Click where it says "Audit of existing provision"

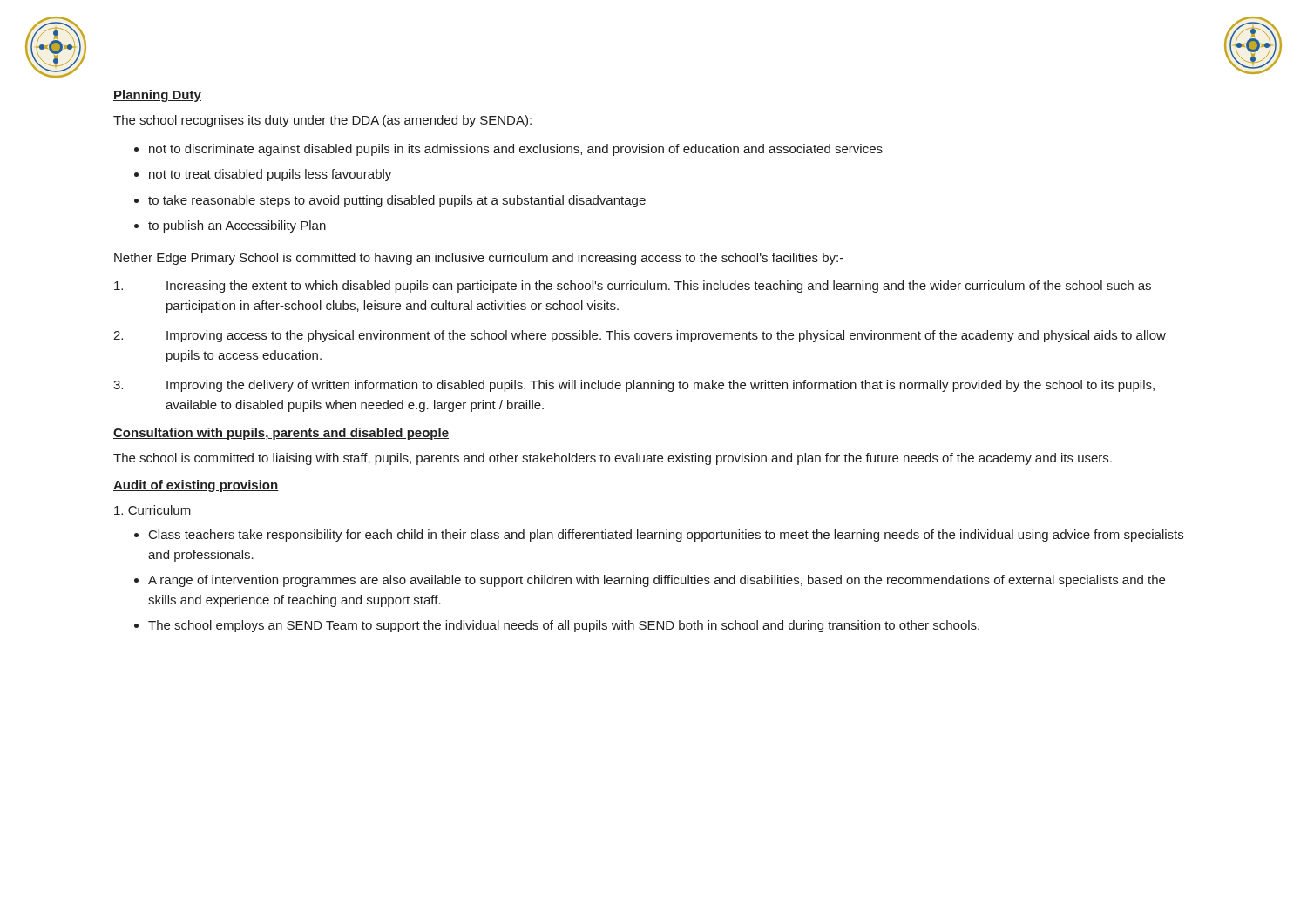pos(196,484)
